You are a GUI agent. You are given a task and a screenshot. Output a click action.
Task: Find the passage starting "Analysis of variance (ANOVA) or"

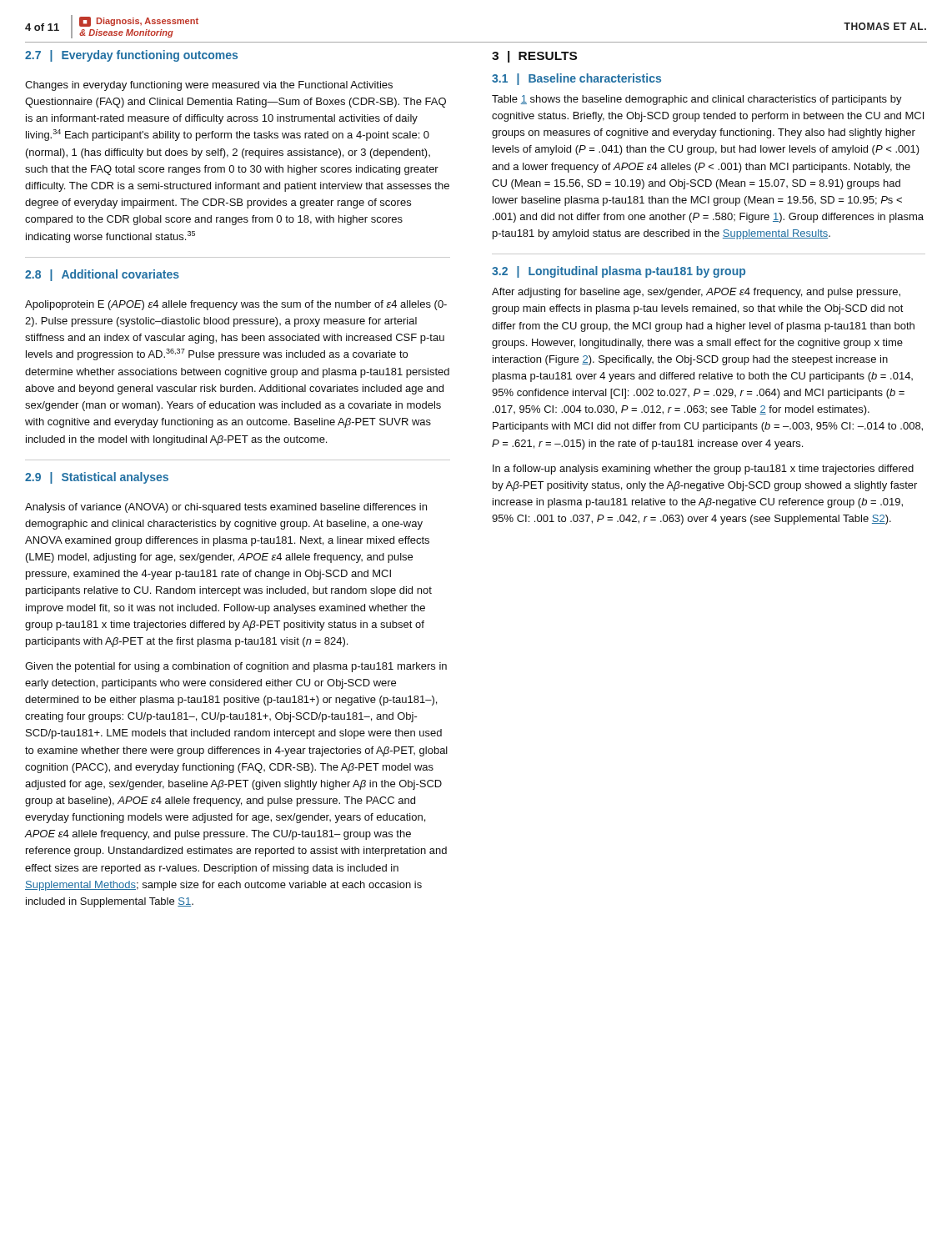(238, 704)
